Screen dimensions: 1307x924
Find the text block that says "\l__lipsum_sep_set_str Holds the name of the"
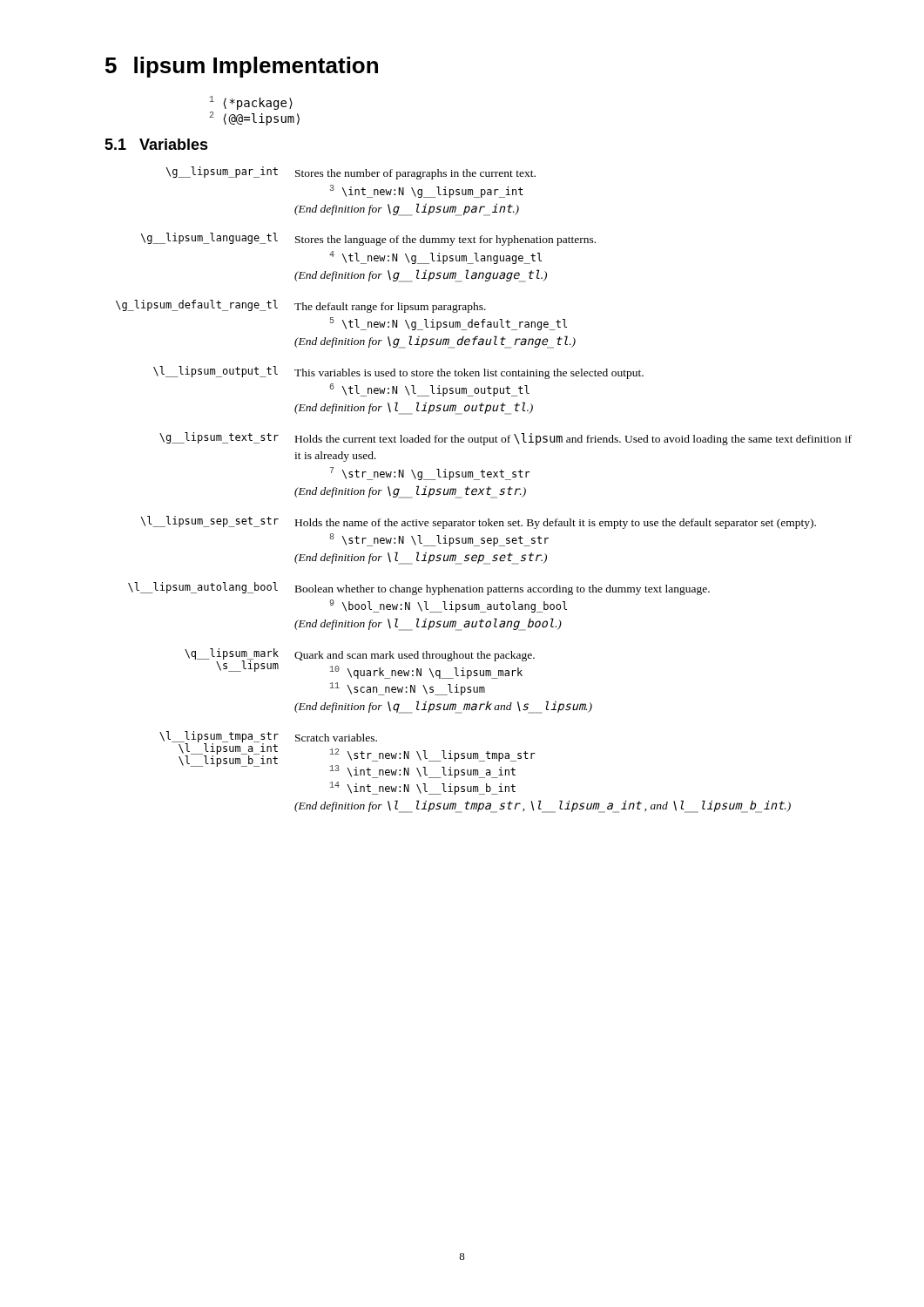[479, 541]
